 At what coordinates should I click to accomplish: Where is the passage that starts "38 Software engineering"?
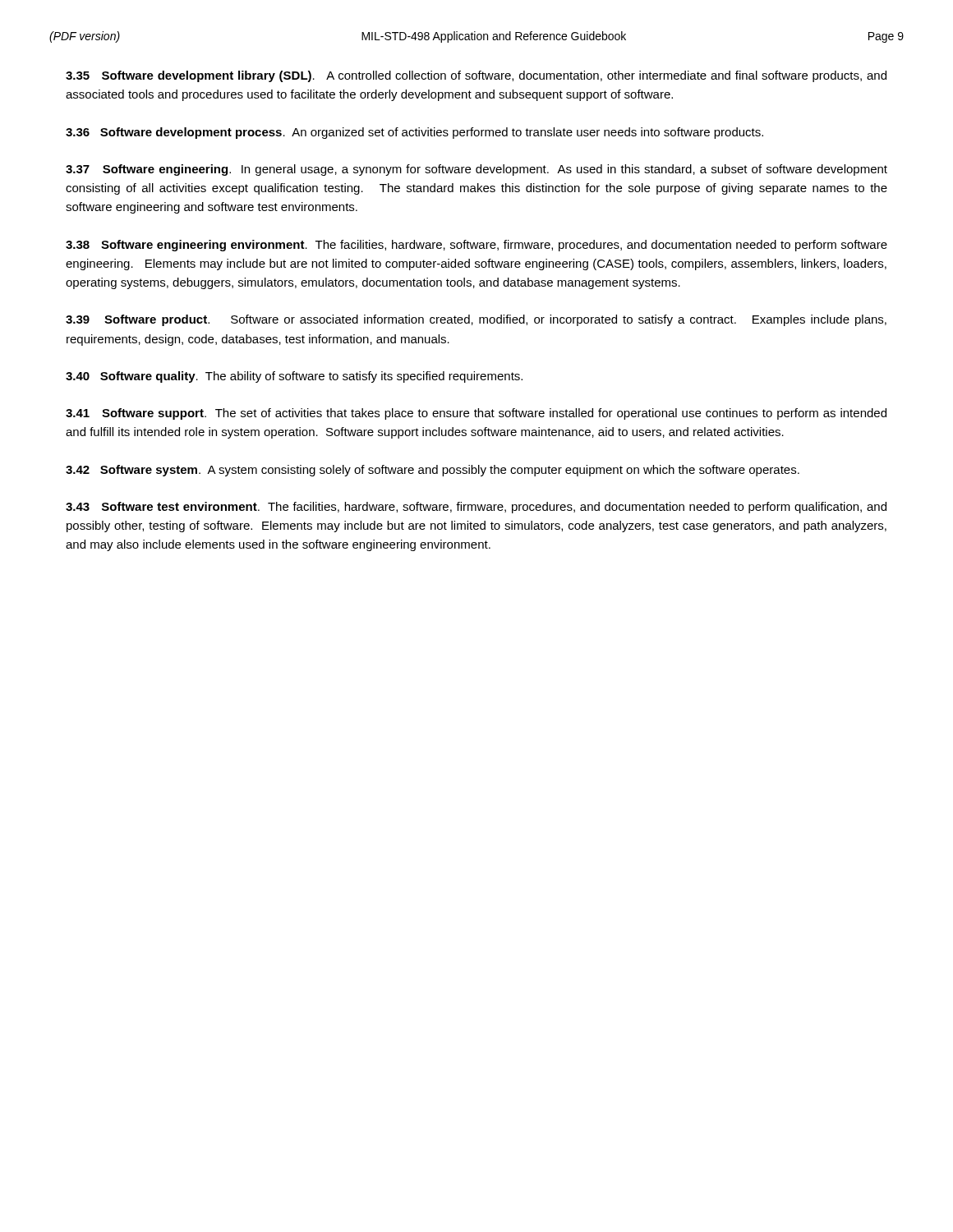pyautogui.click(x=476, y=263)
